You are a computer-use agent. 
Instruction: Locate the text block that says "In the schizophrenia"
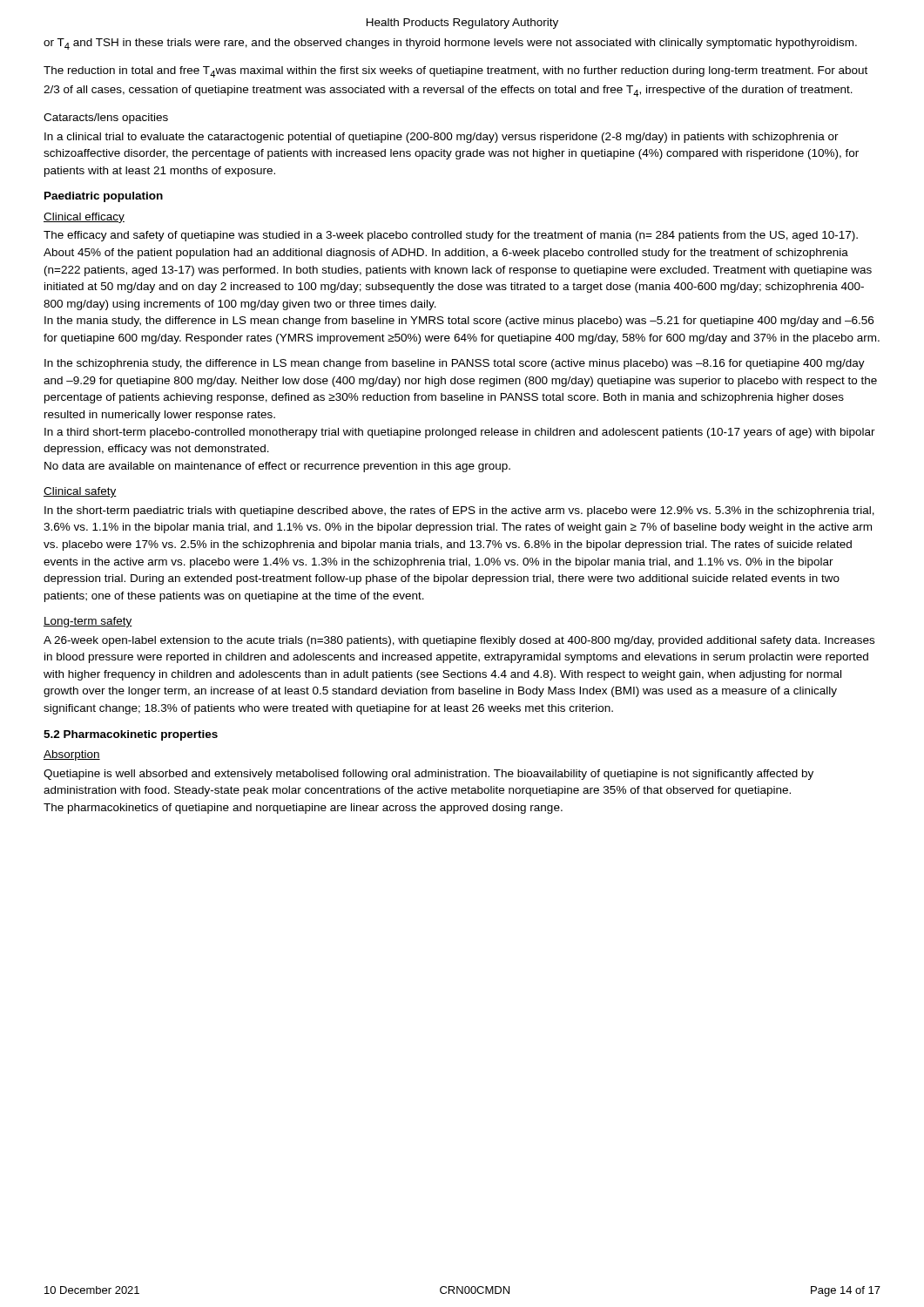tap(455, 364)
